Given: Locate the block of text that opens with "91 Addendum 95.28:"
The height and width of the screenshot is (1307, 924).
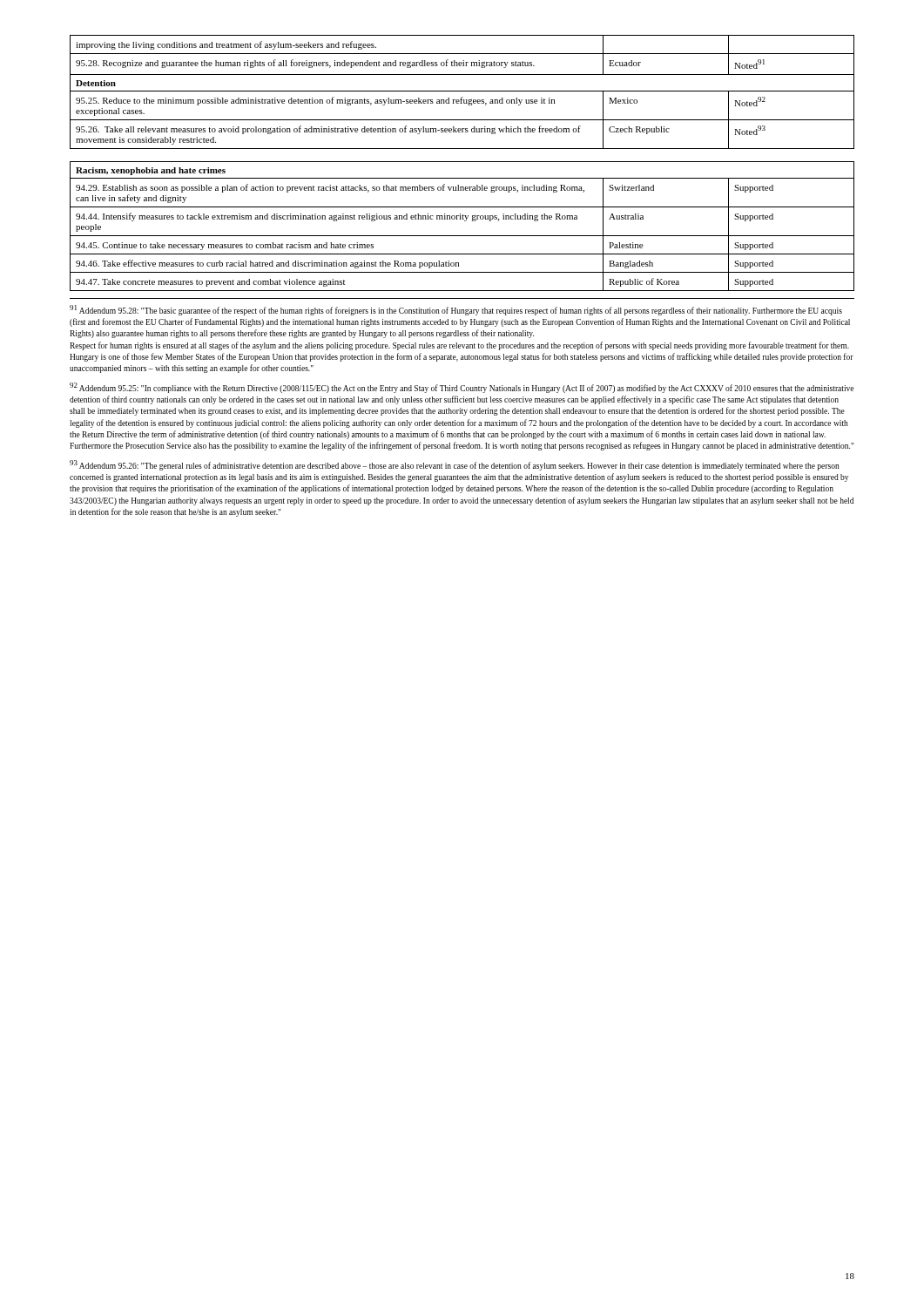Looking at the screenshot, I should [461, 338].
